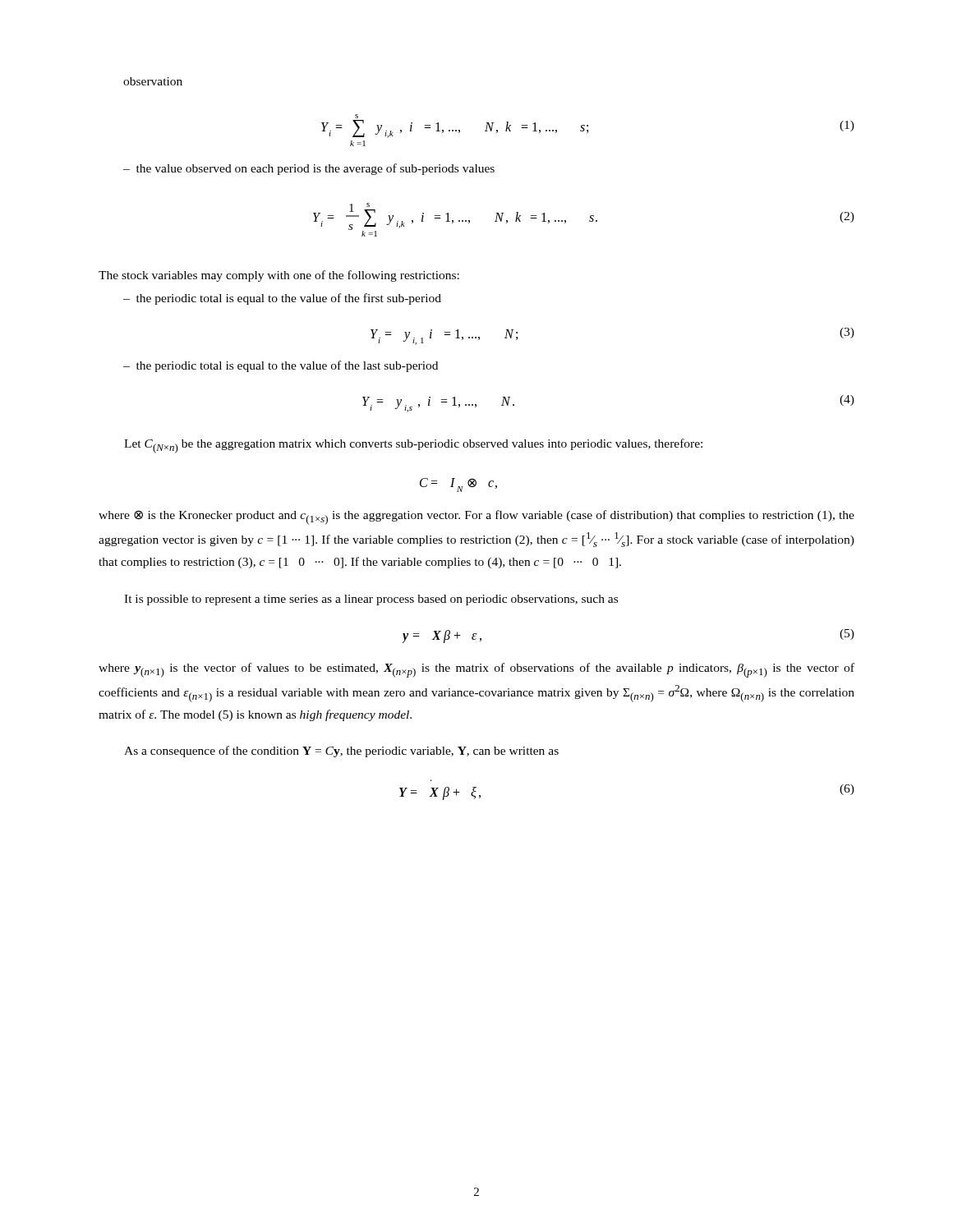Locate the formula that opens with "Y = · X β + ξ"

point(434,792)
